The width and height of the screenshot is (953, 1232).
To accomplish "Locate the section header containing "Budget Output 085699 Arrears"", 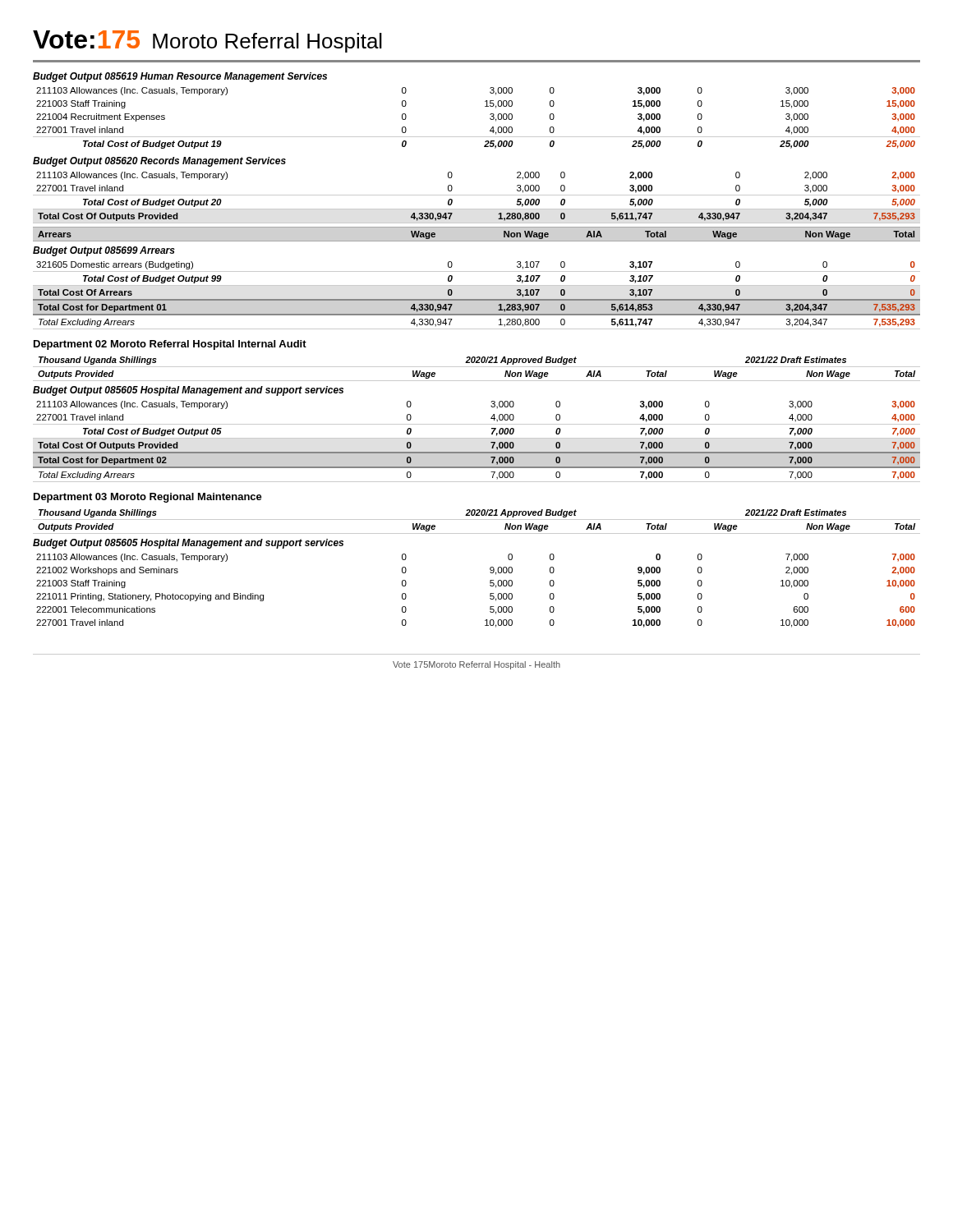I will (104, 251).
